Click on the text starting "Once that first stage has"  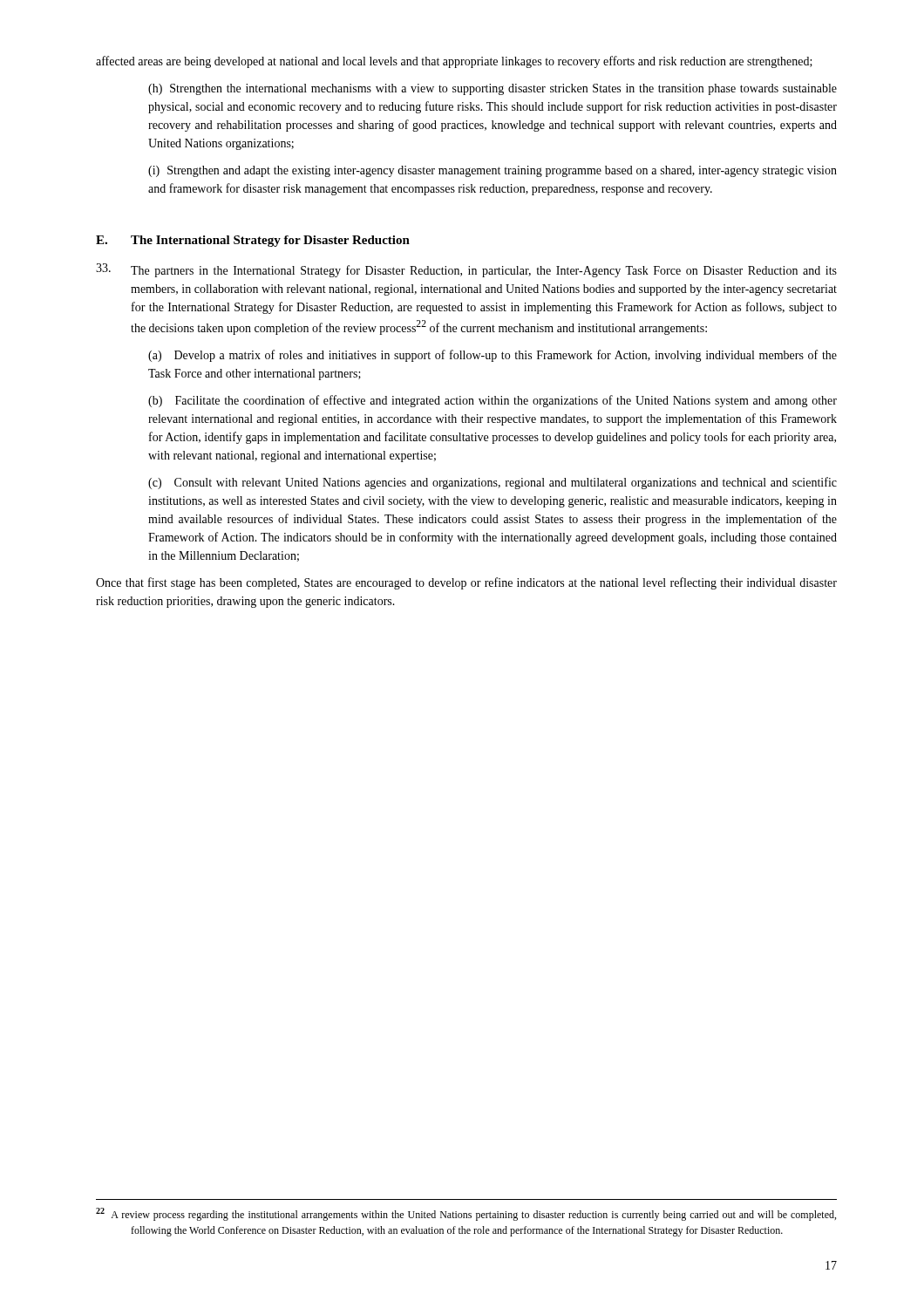click(x=466, y=592)
